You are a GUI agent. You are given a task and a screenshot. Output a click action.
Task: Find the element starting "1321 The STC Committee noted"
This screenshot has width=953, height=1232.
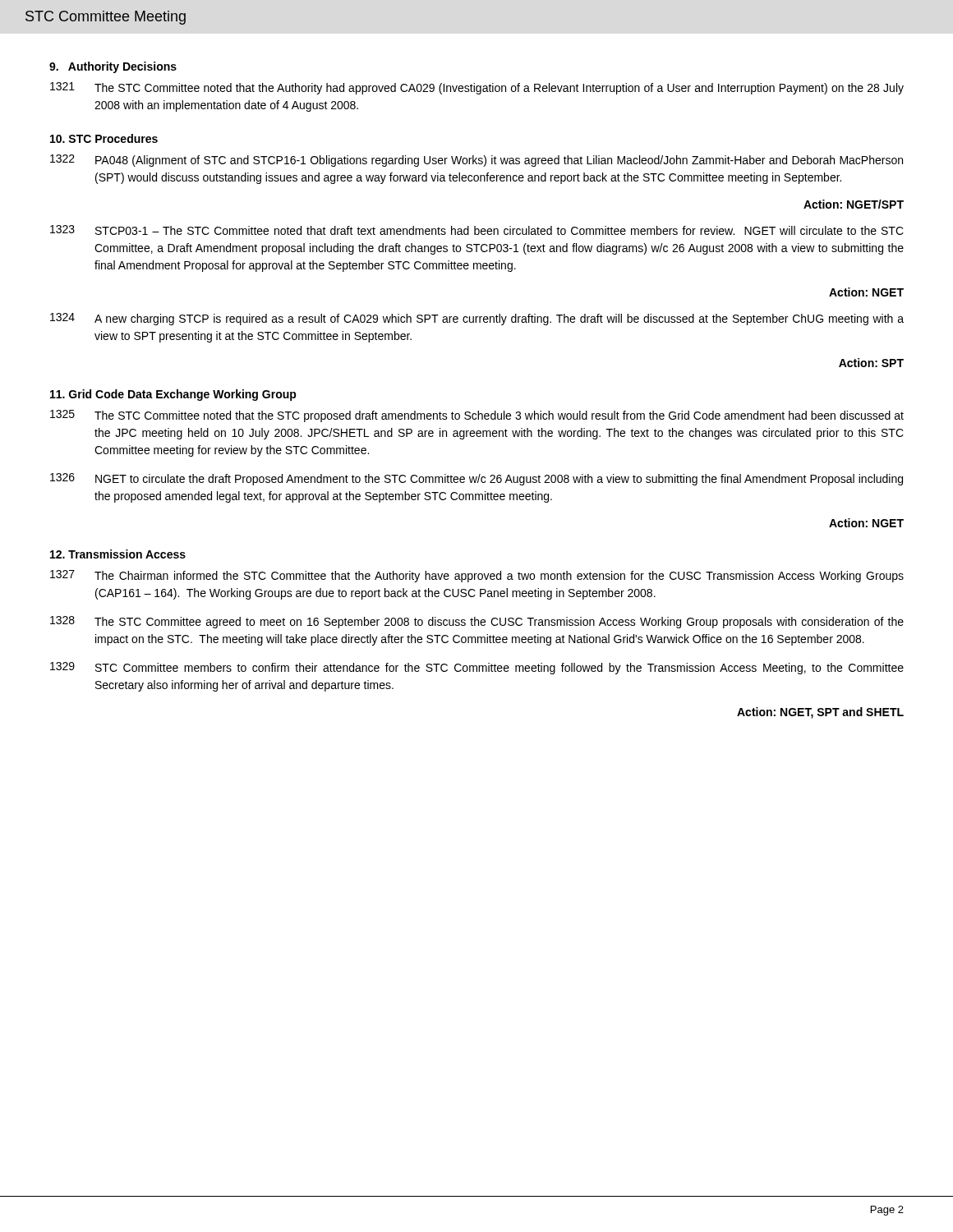pyautogui.click(x=476, y=97)
